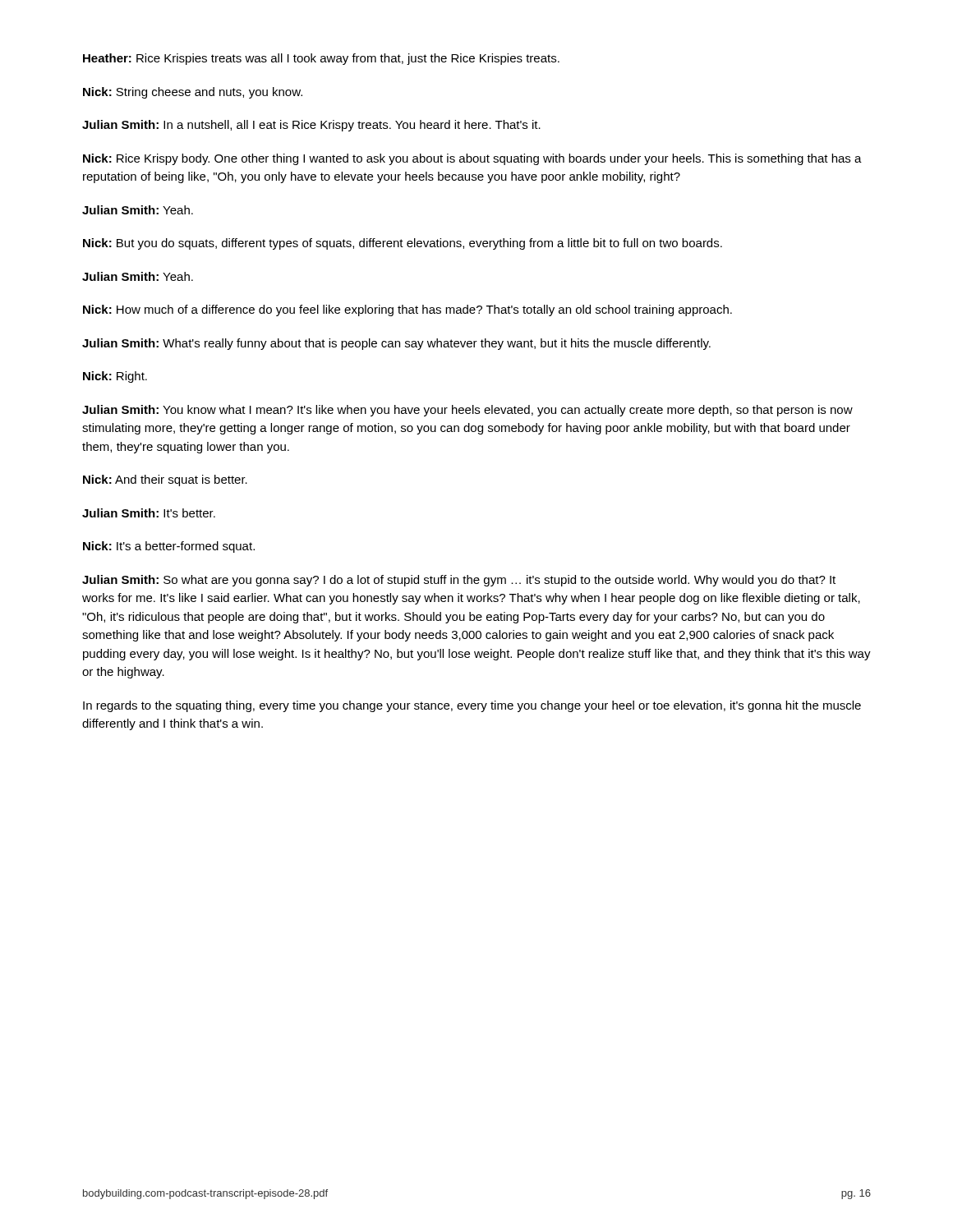This screenshot has width=953, height=1232.
Task: Click the passage that begins "Julian Smith: So what are you"
Action: (476, 625)
